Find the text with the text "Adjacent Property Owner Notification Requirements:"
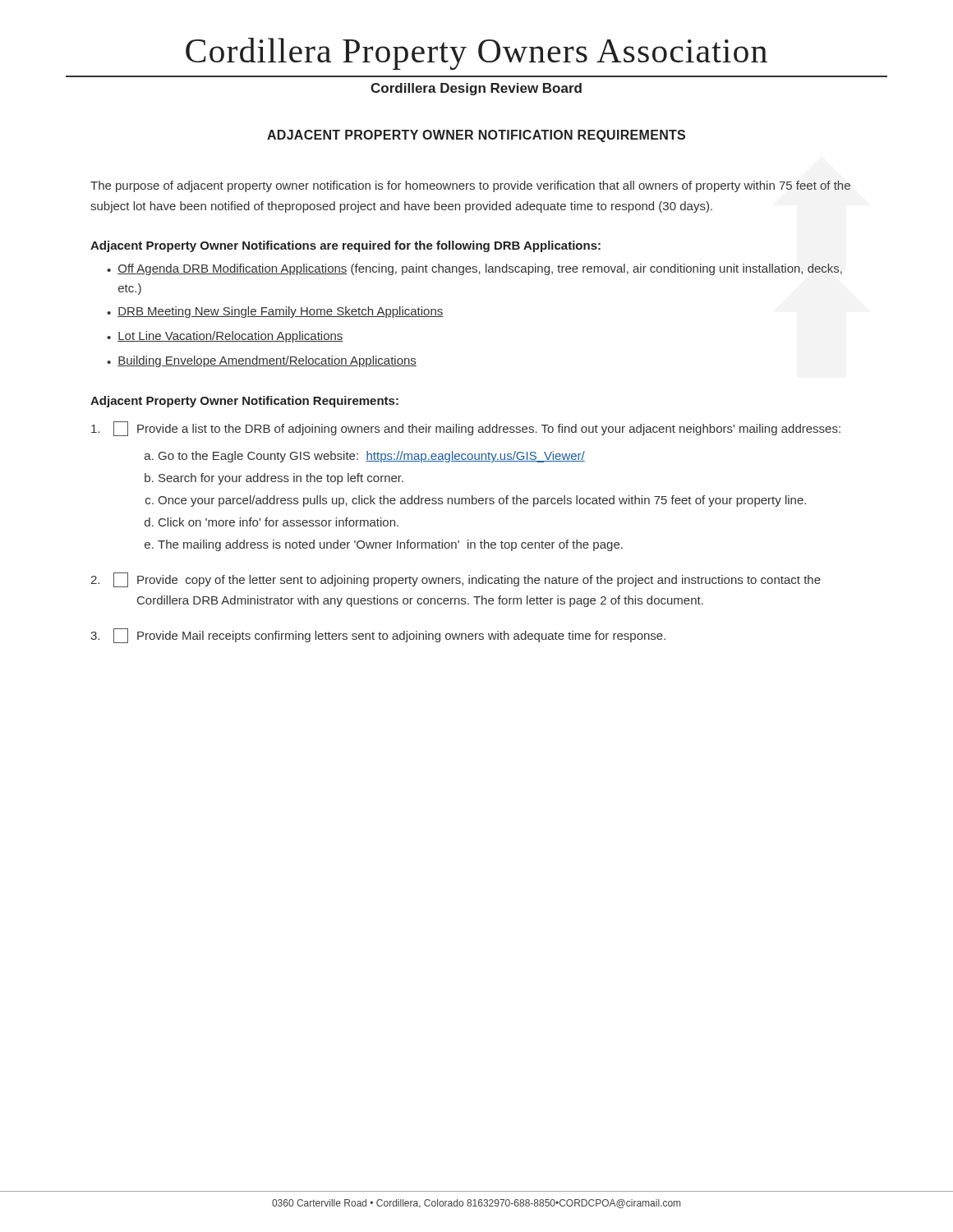The image size is (953, 1232). [245, 401]
